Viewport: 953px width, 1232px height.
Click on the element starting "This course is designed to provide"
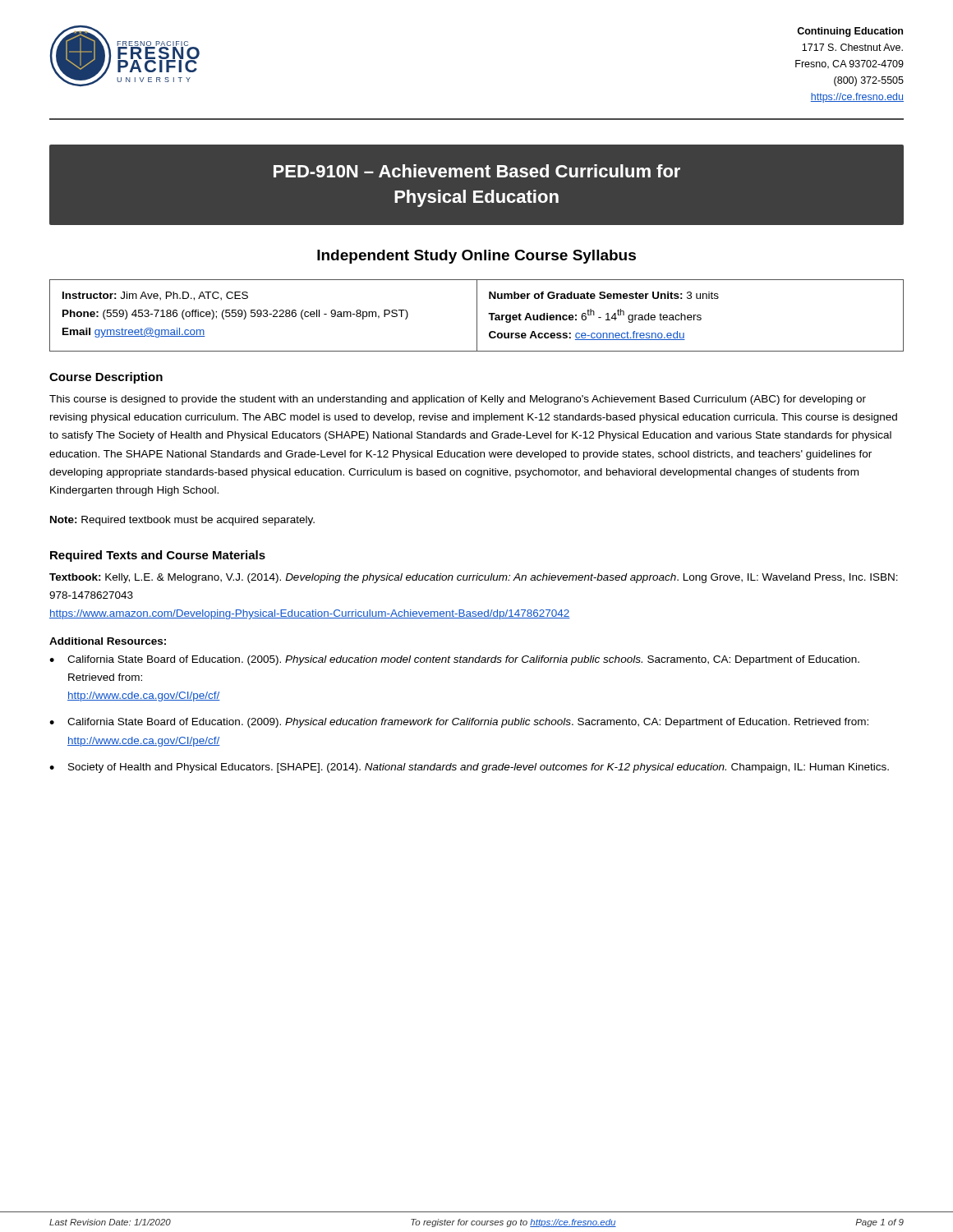[x=476, y=445]
